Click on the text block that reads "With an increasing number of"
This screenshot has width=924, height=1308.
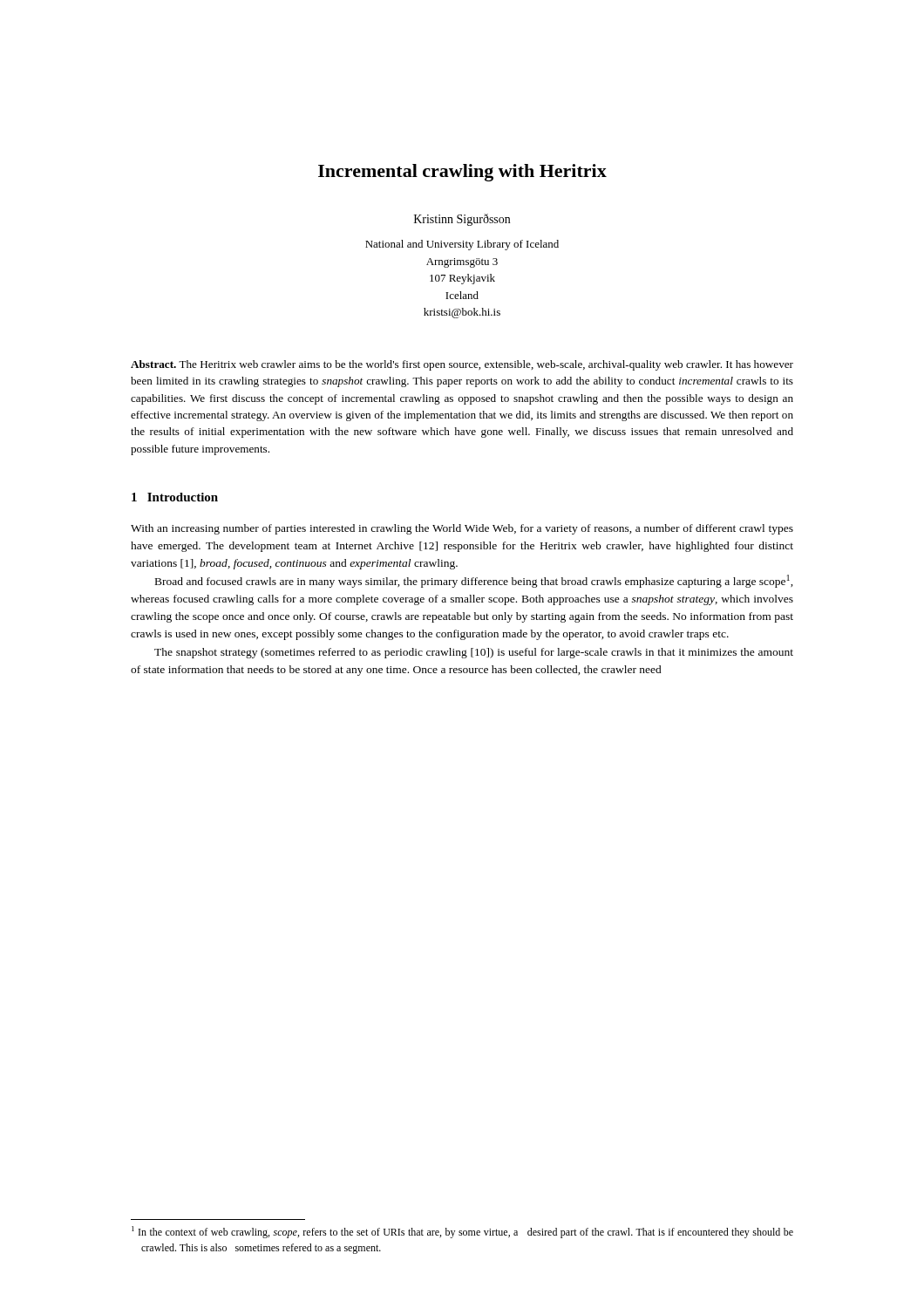coord(462,599)
